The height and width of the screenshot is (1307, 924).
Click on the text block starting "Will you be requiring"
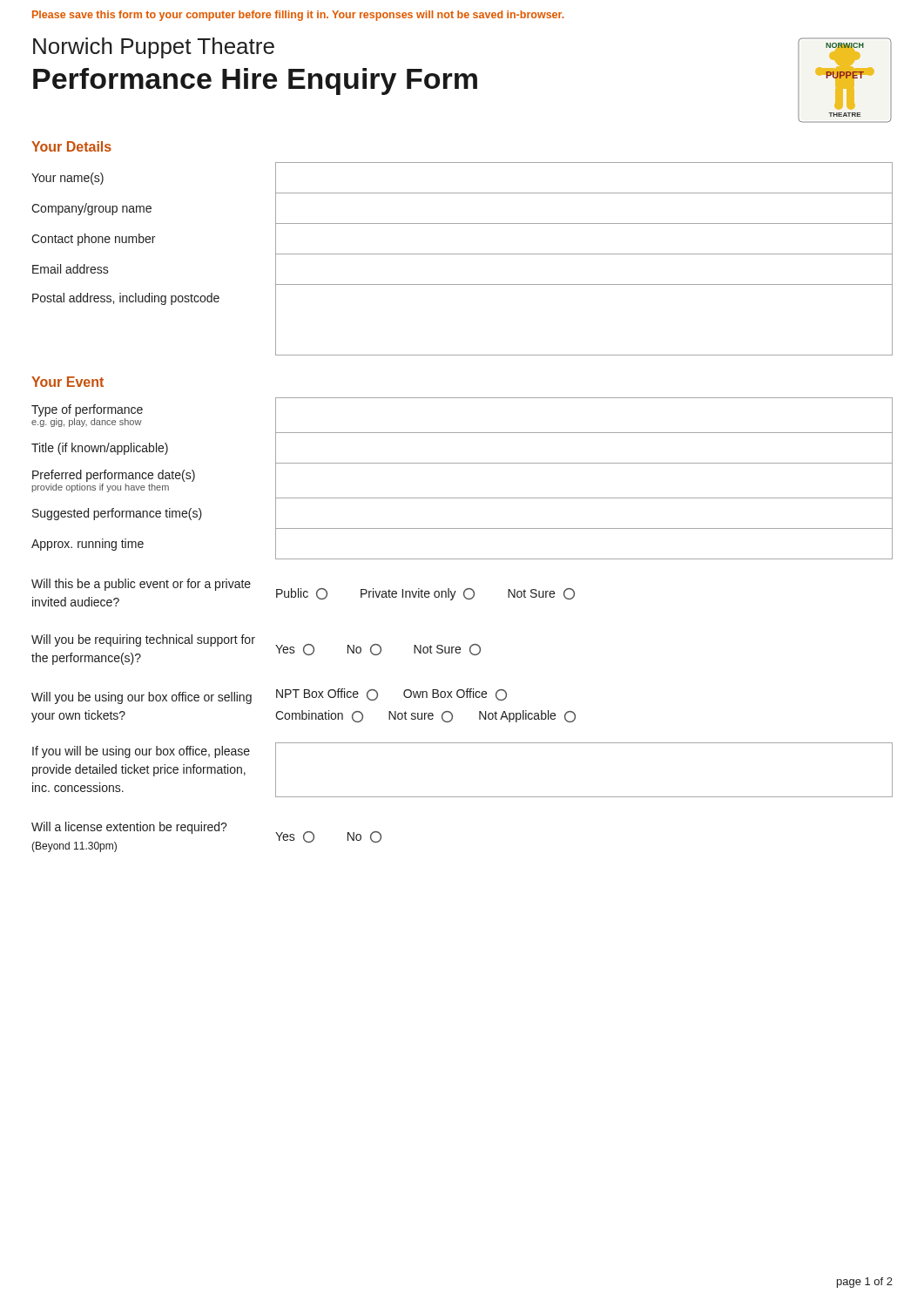(x=256, y=649)
